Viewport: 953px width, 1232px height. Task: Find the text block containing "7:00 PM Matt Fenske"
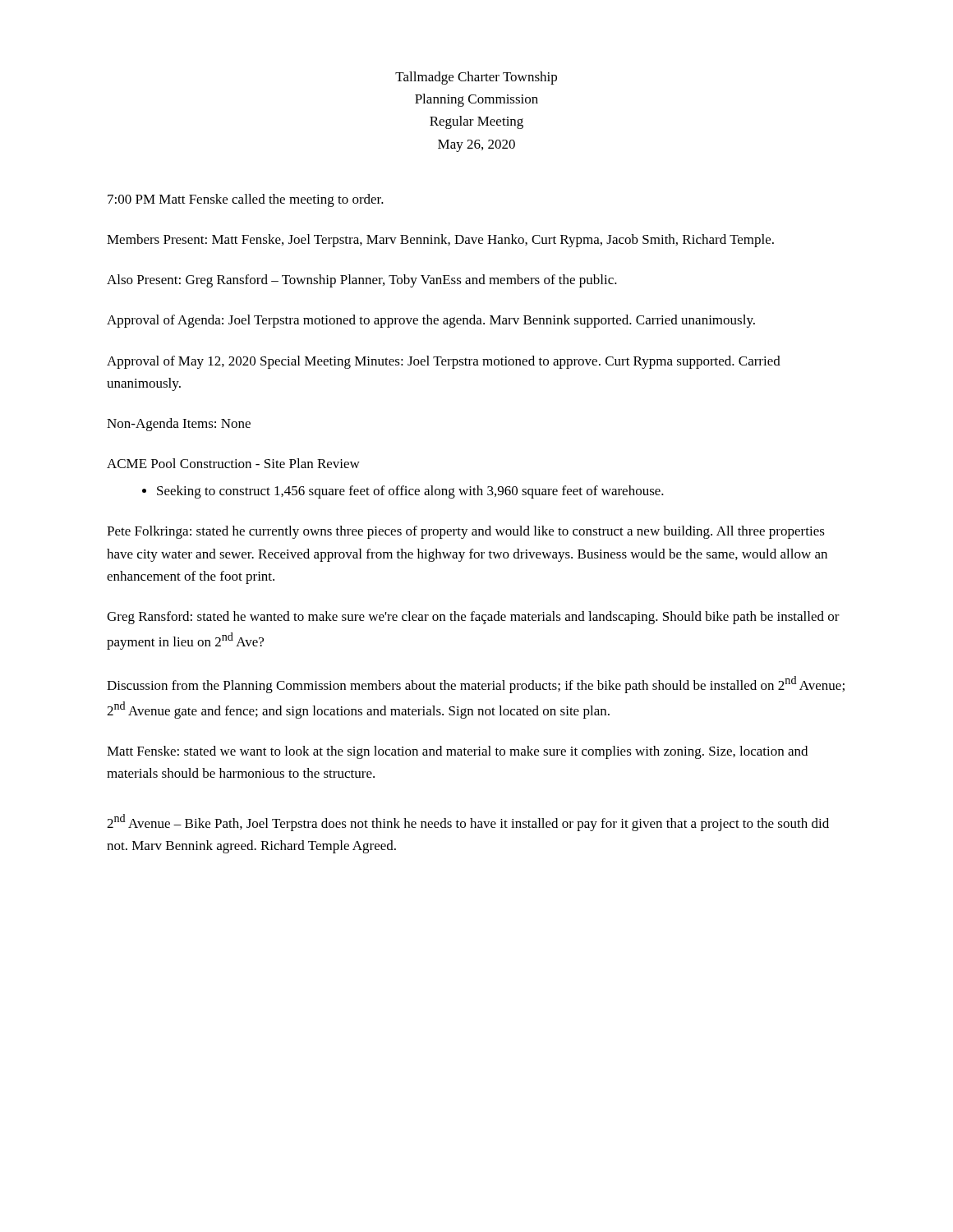pyautogui.click(x=245, y=199)
